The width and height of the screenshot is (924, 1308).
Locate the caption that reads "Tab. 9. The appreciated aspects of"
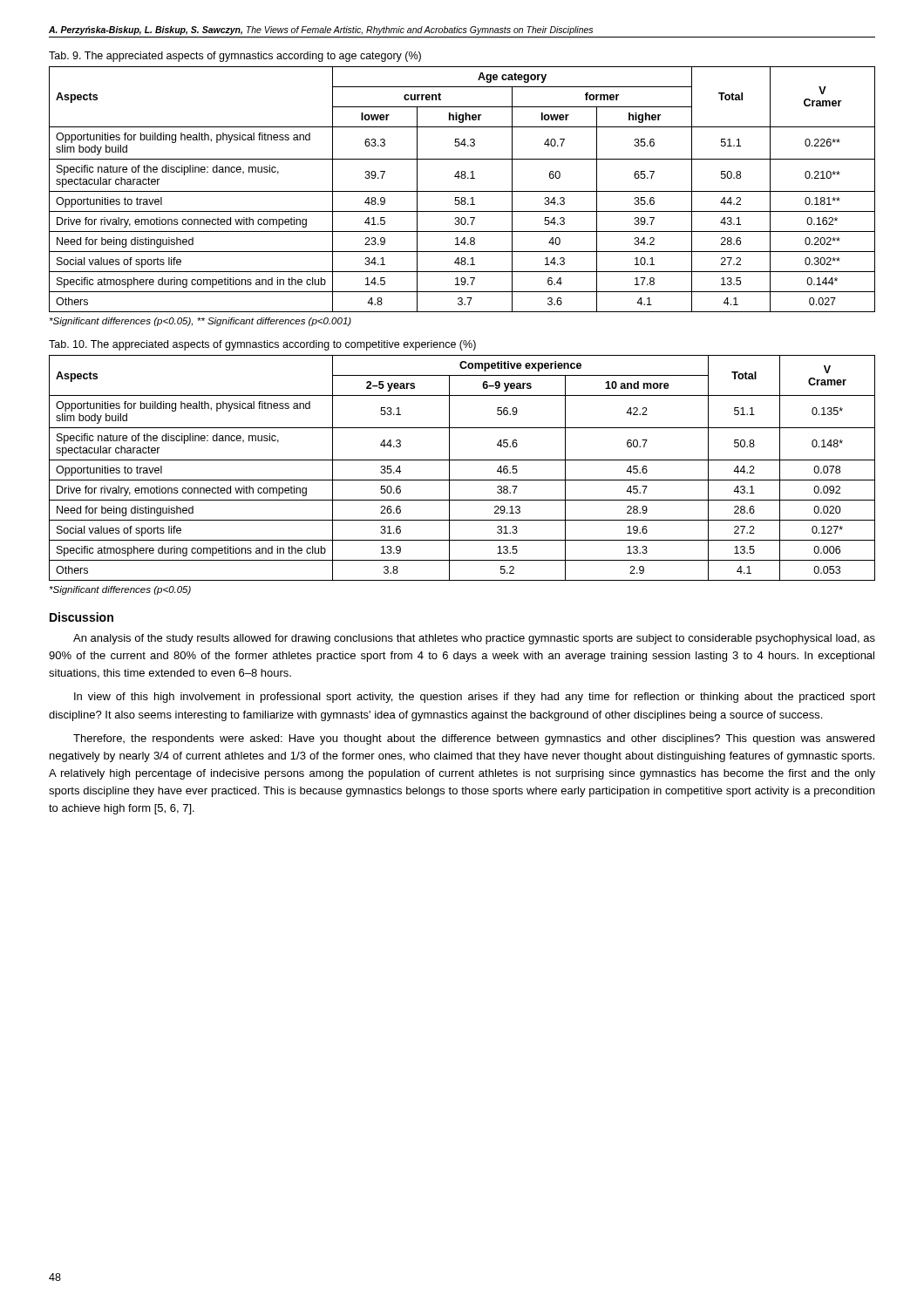pos(235,56)
